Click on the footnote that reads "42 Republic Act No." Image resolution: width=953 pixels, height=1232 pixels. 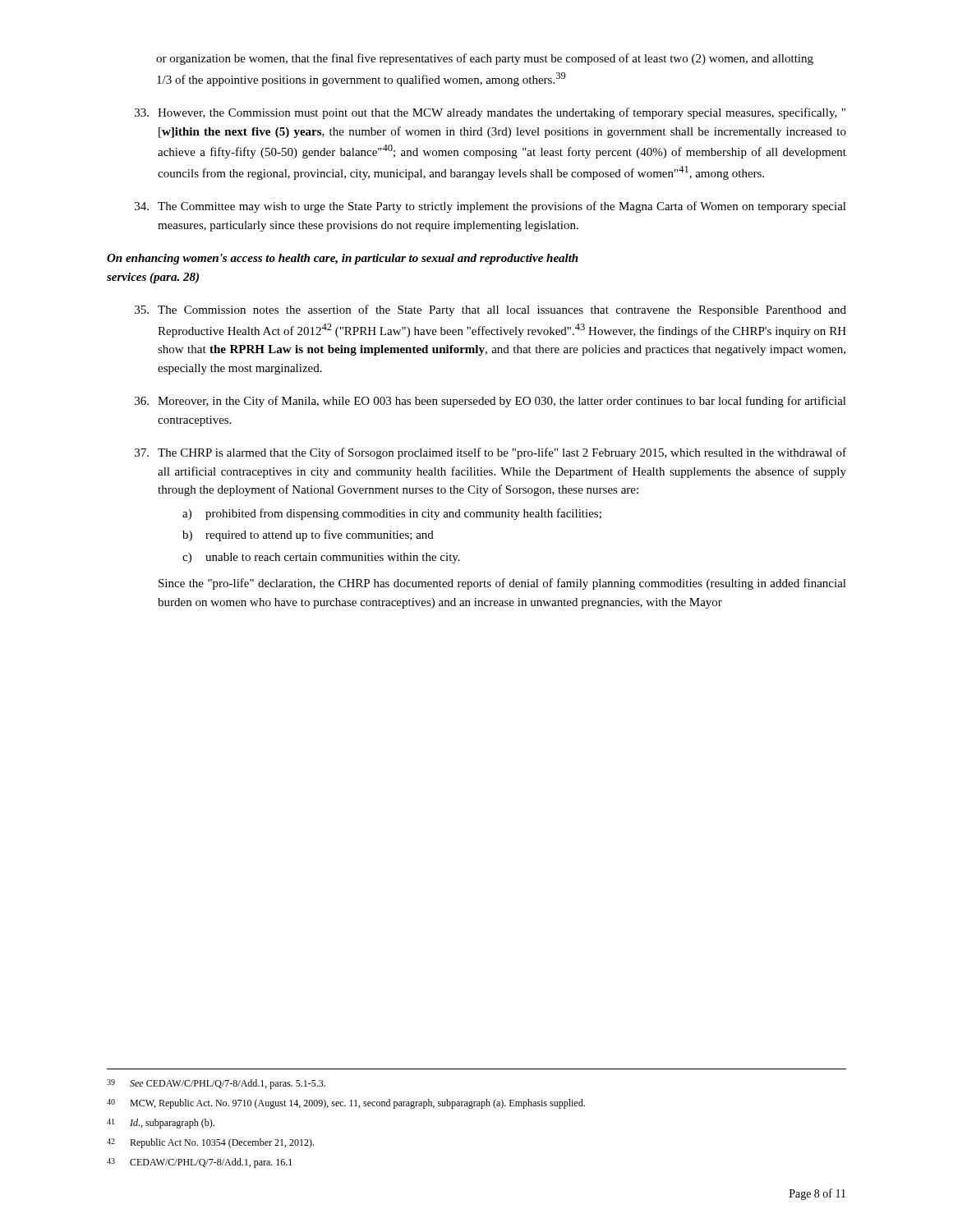(210, 1143)
